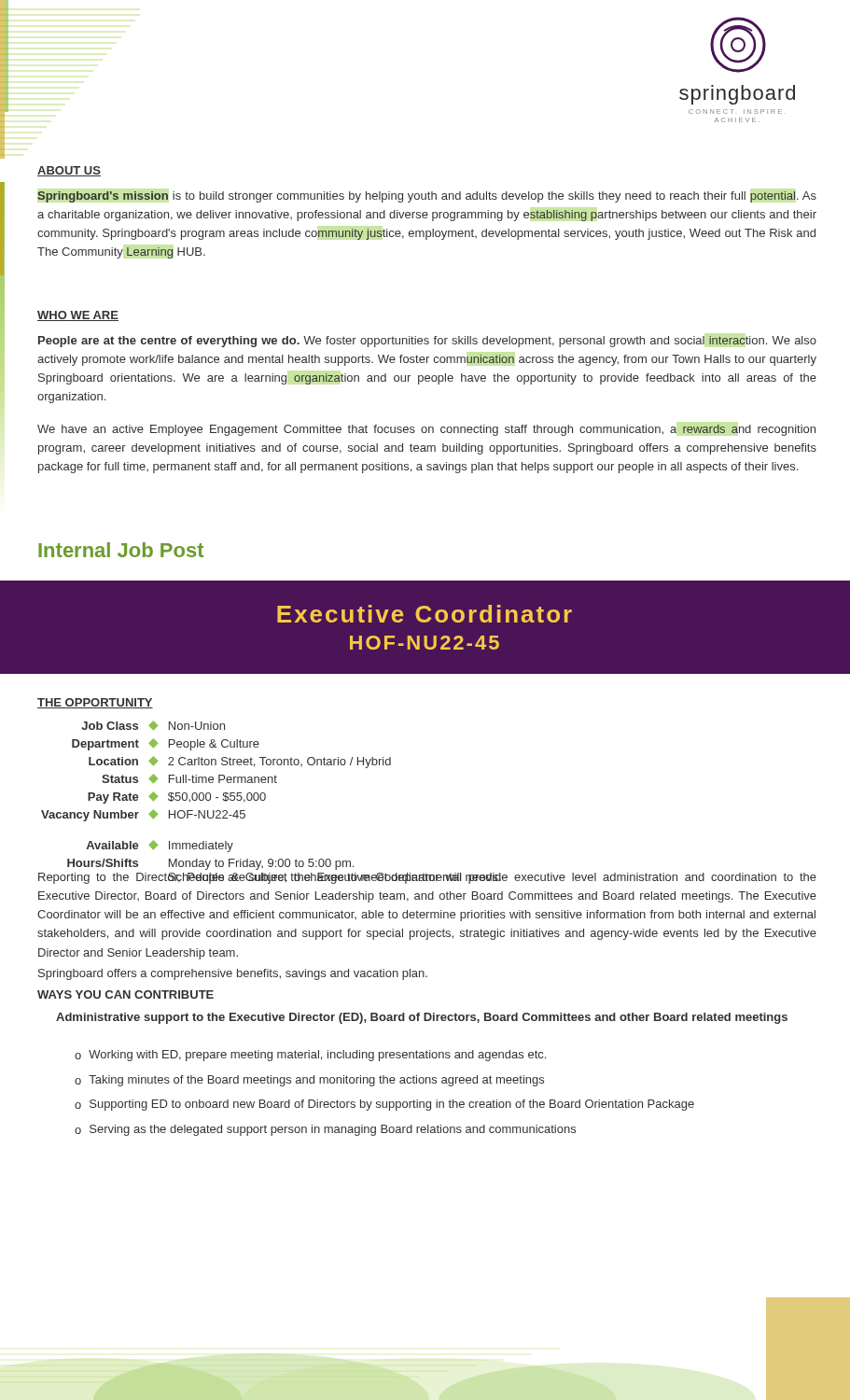Find the illustration
Image resolution: width=850 pixels, height=1400 pixels.
coord(383,1372)
